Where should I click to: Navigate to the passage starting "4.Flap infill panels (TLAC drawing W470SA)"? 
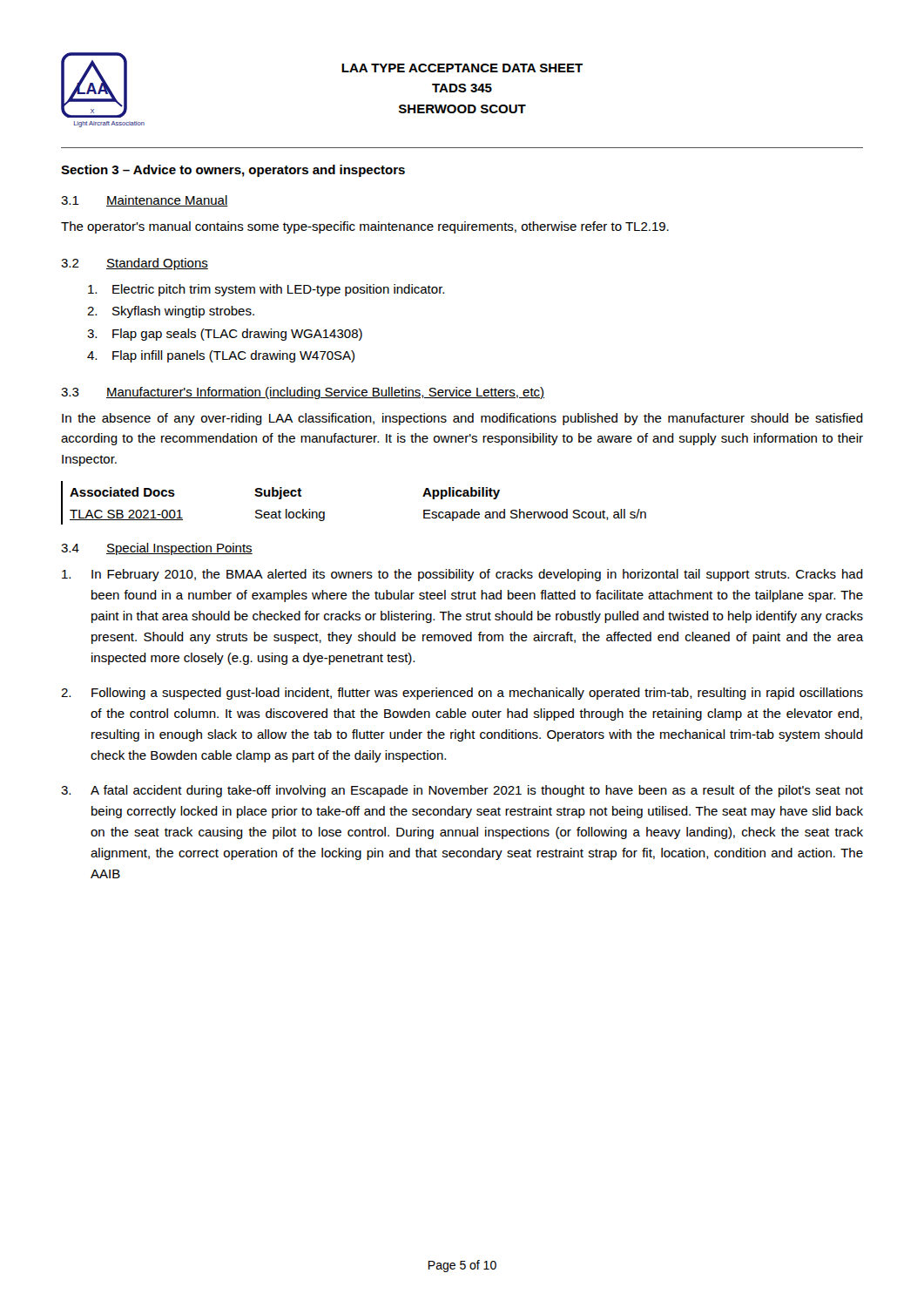point(221,355)
